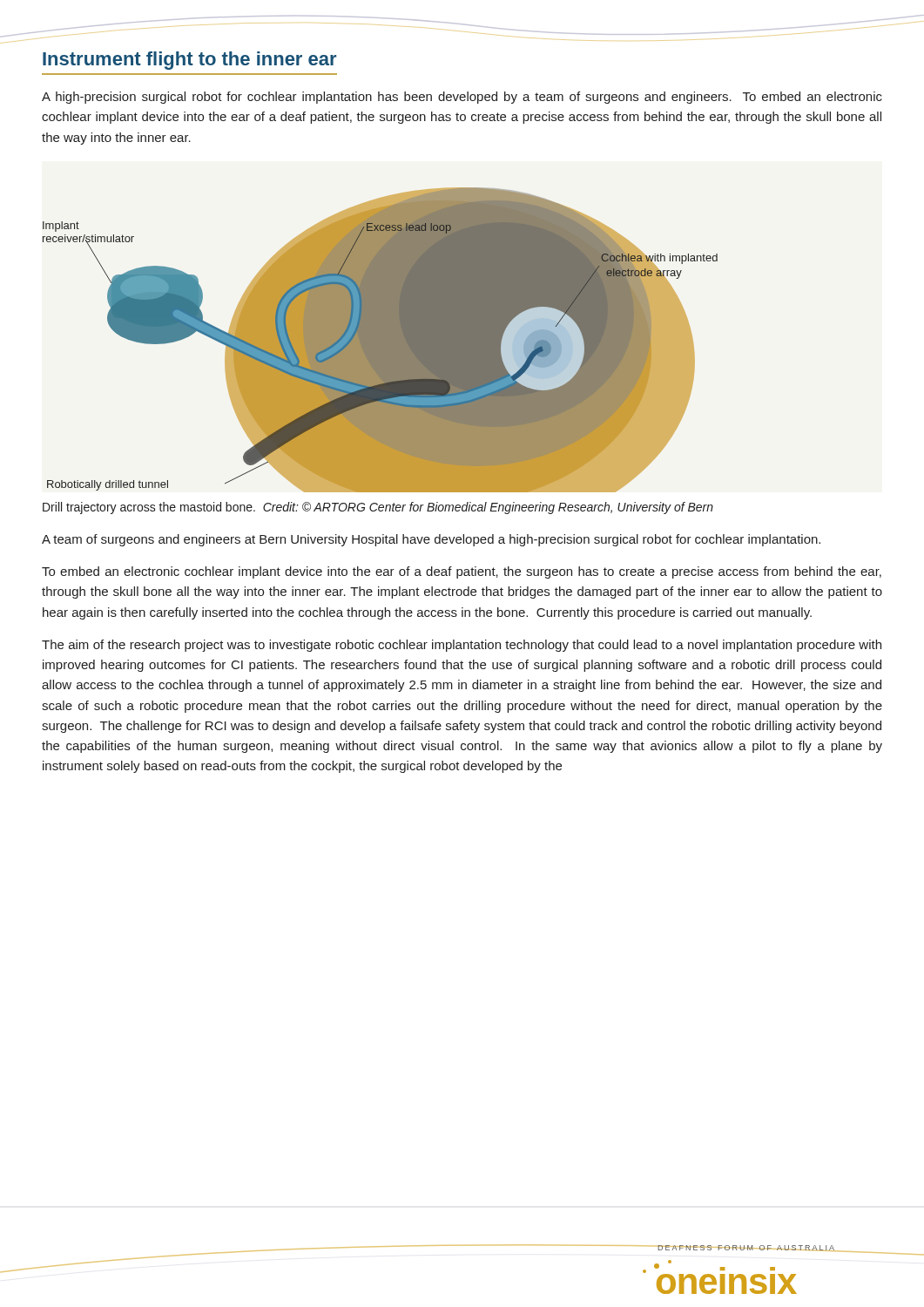Locate the block starting "The aim of"

462,705
